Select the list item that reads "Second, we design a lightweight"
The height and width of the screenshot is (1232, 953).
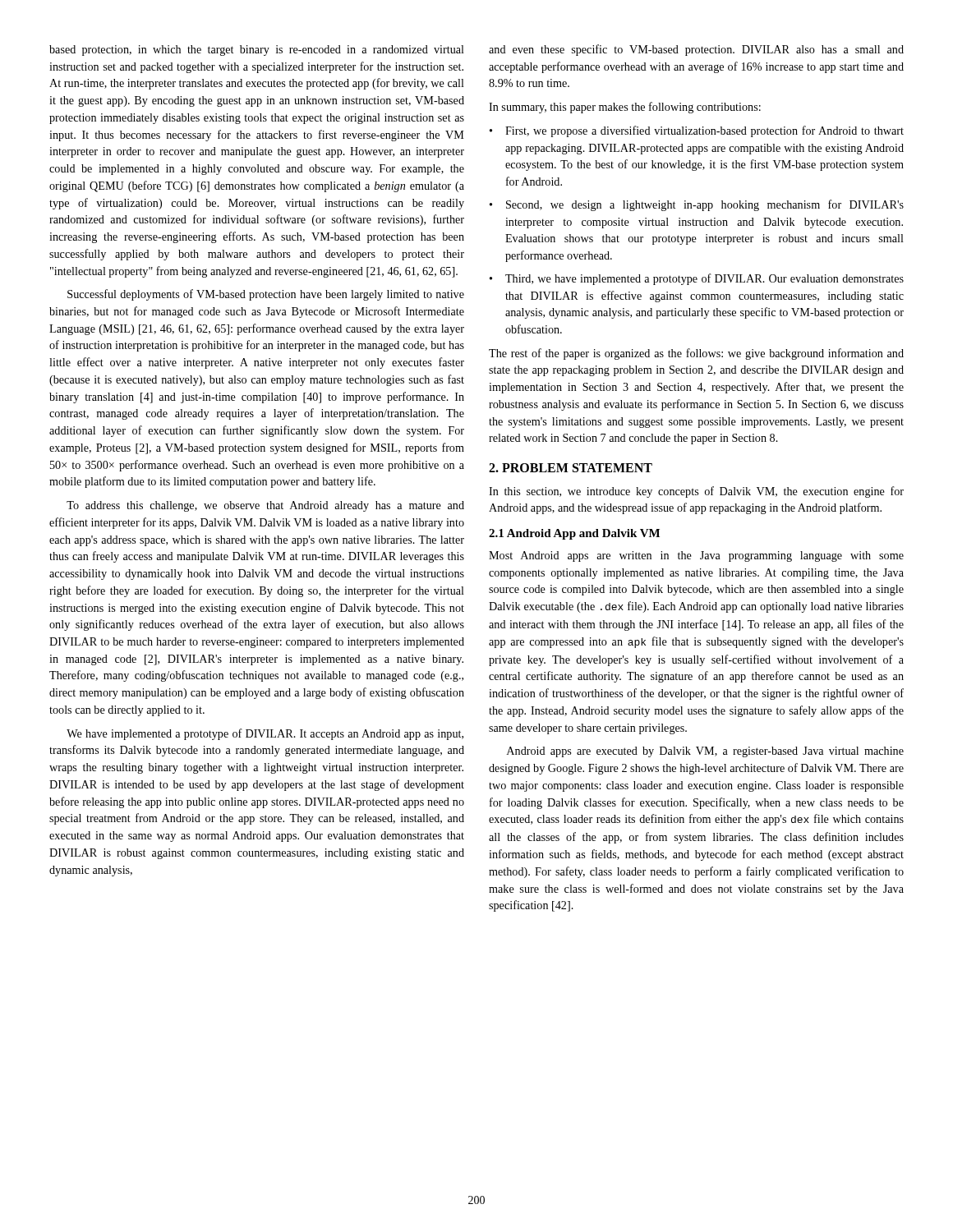coord(696,230)
